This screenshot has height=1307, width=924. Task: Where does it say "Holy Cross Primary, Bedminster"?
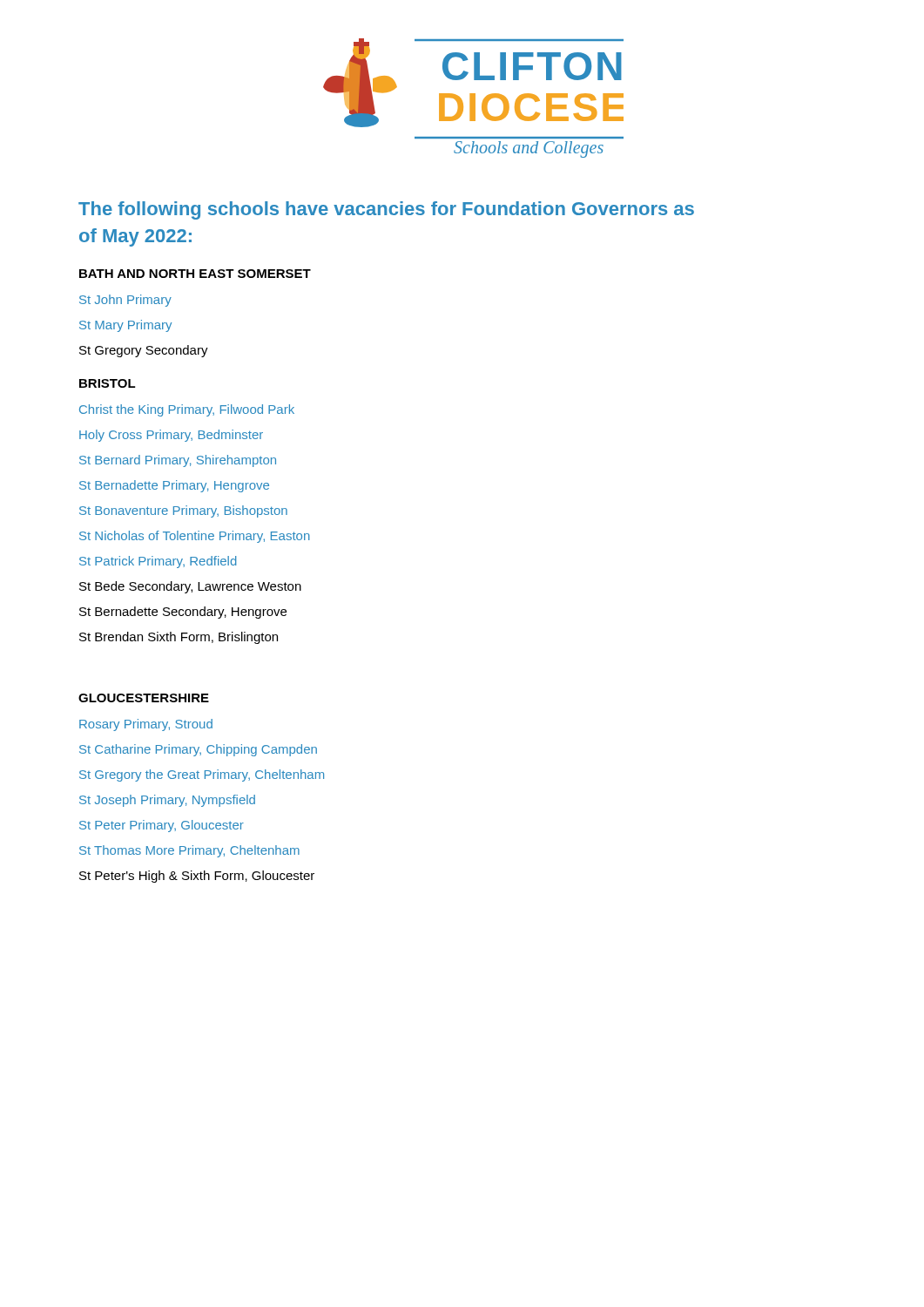[x=171, y=436]
